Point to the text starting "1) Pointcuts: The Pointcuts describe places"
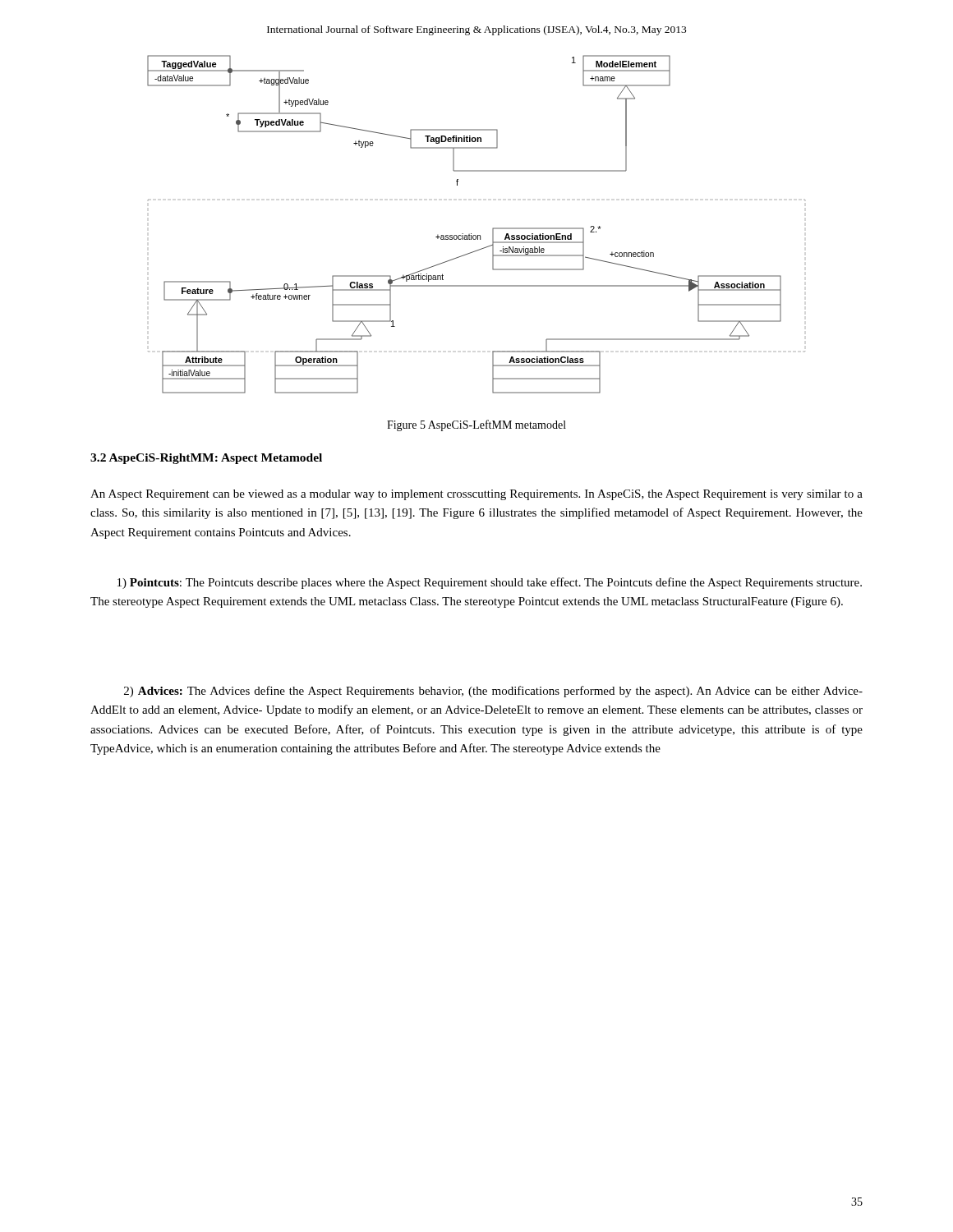Image resolution: width=953 pixels, height=1232 pixels. [x=476, y=592]
